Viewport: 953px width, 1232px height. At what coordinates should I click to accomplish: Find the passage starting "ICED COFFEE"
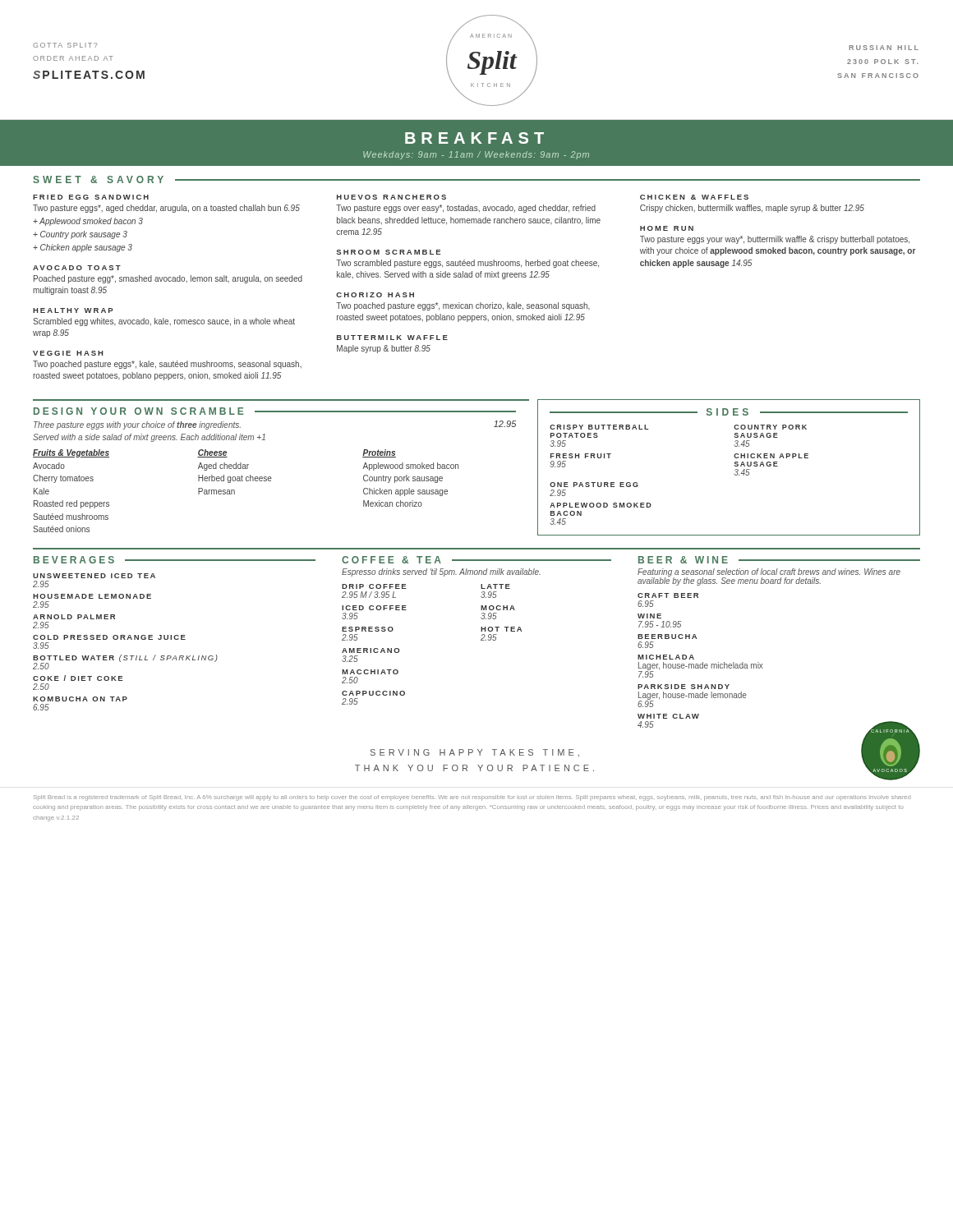(x=375, y=607)
